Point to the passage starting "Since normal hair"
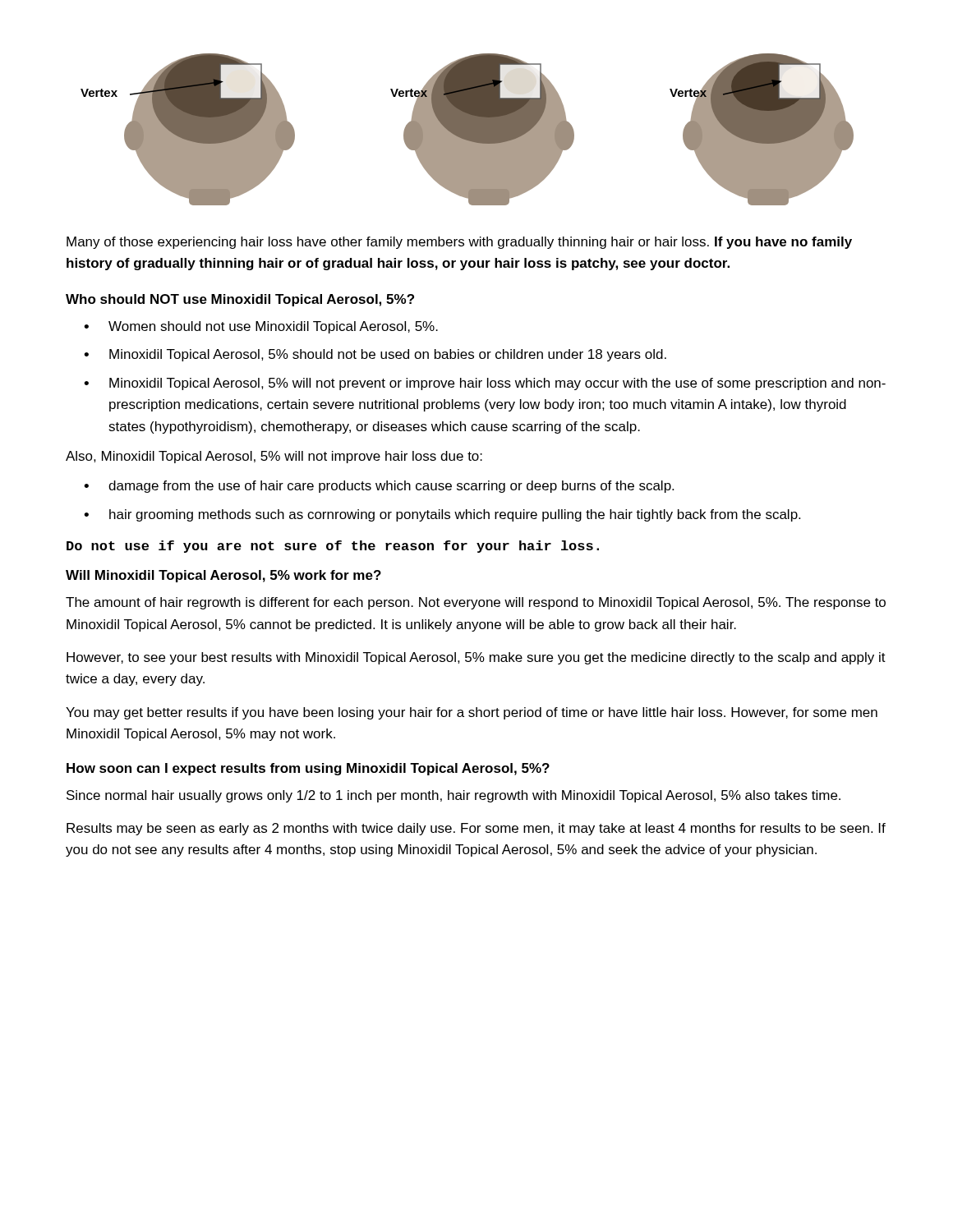 454,795
